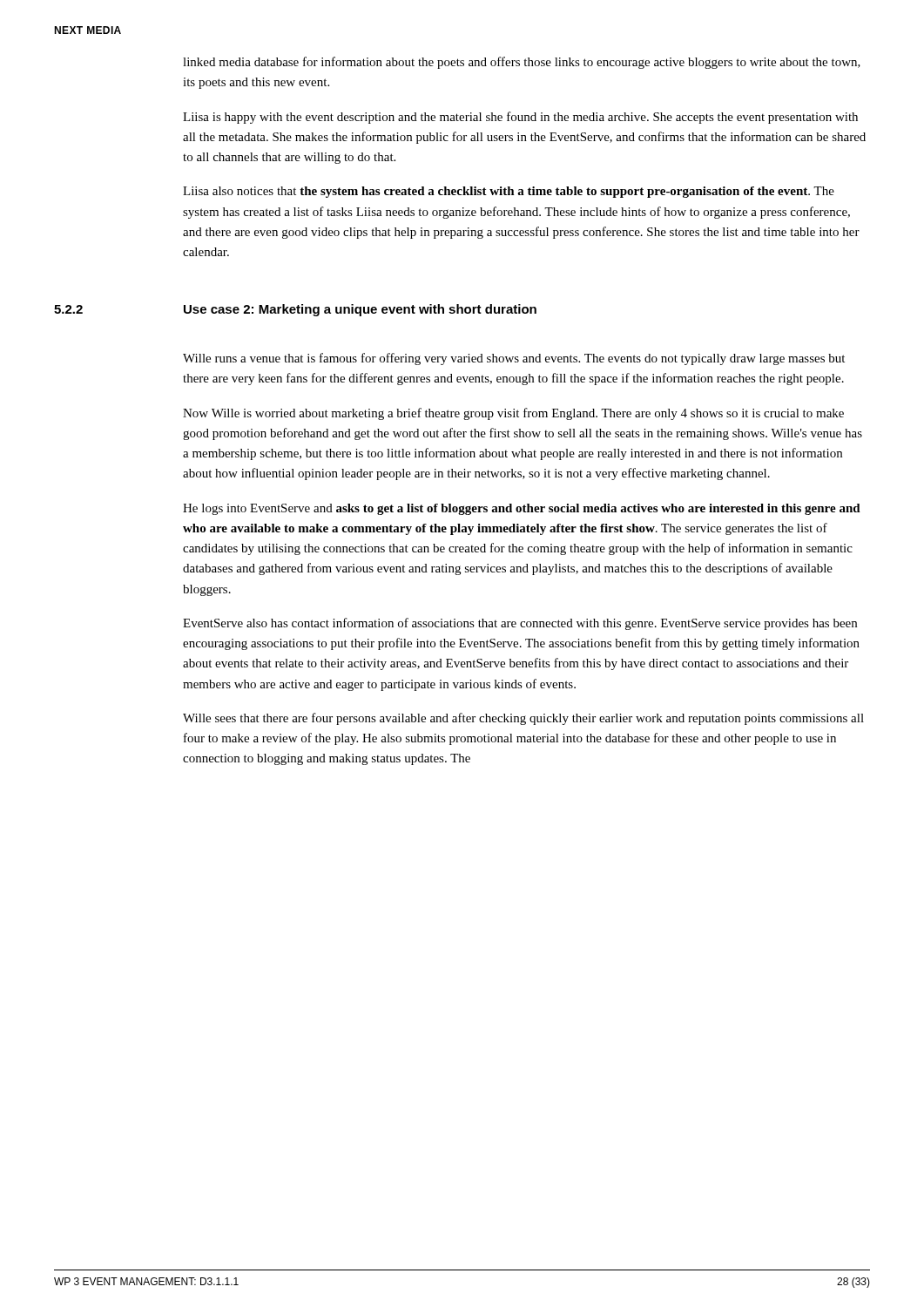Viewport: 924px width, 1307px height.
Task: Select the text starting "Now Wille is worried"
Action: coord(523,443)
